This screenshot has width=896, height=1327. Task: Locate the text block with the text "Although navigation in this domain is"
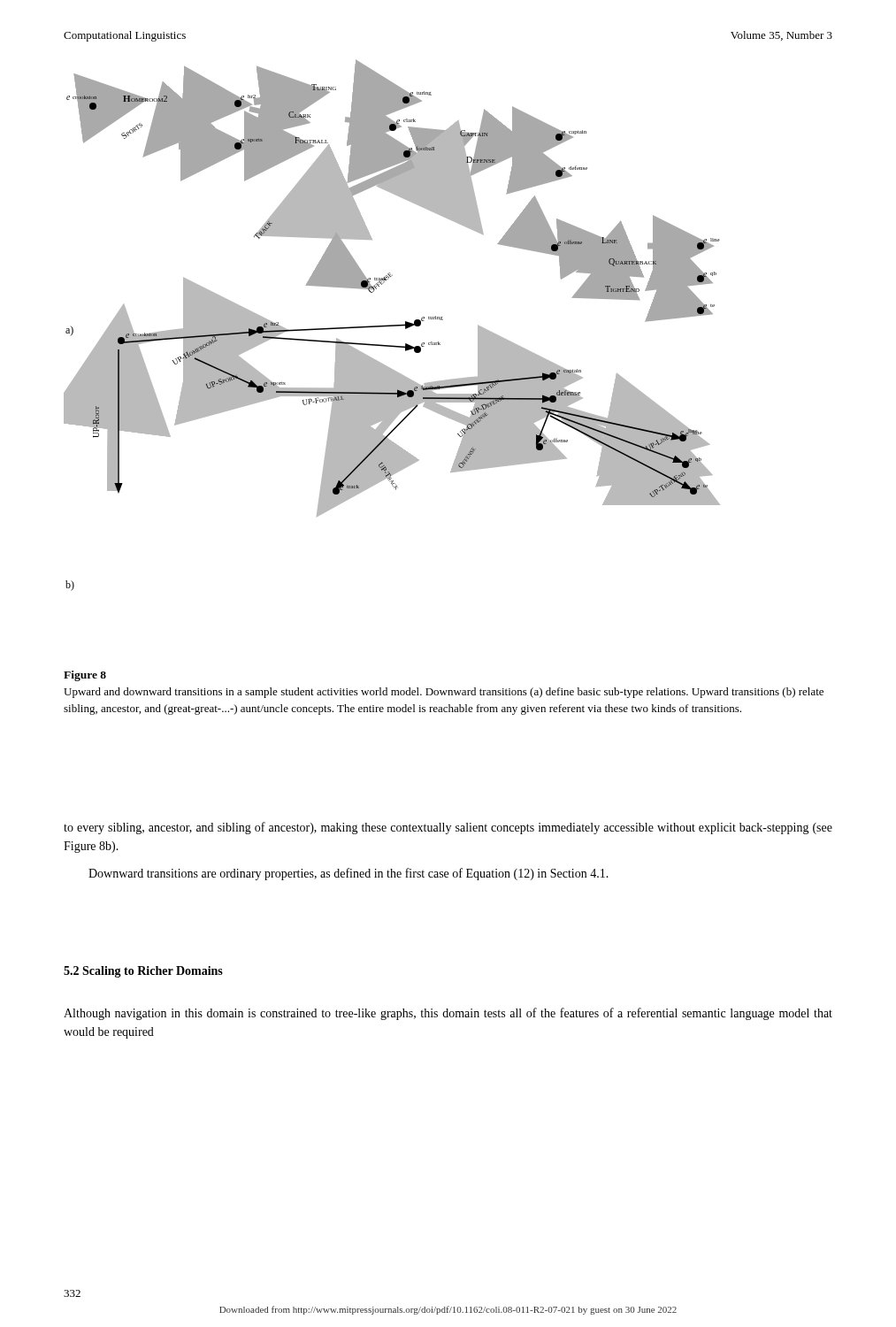[448, 1023]
